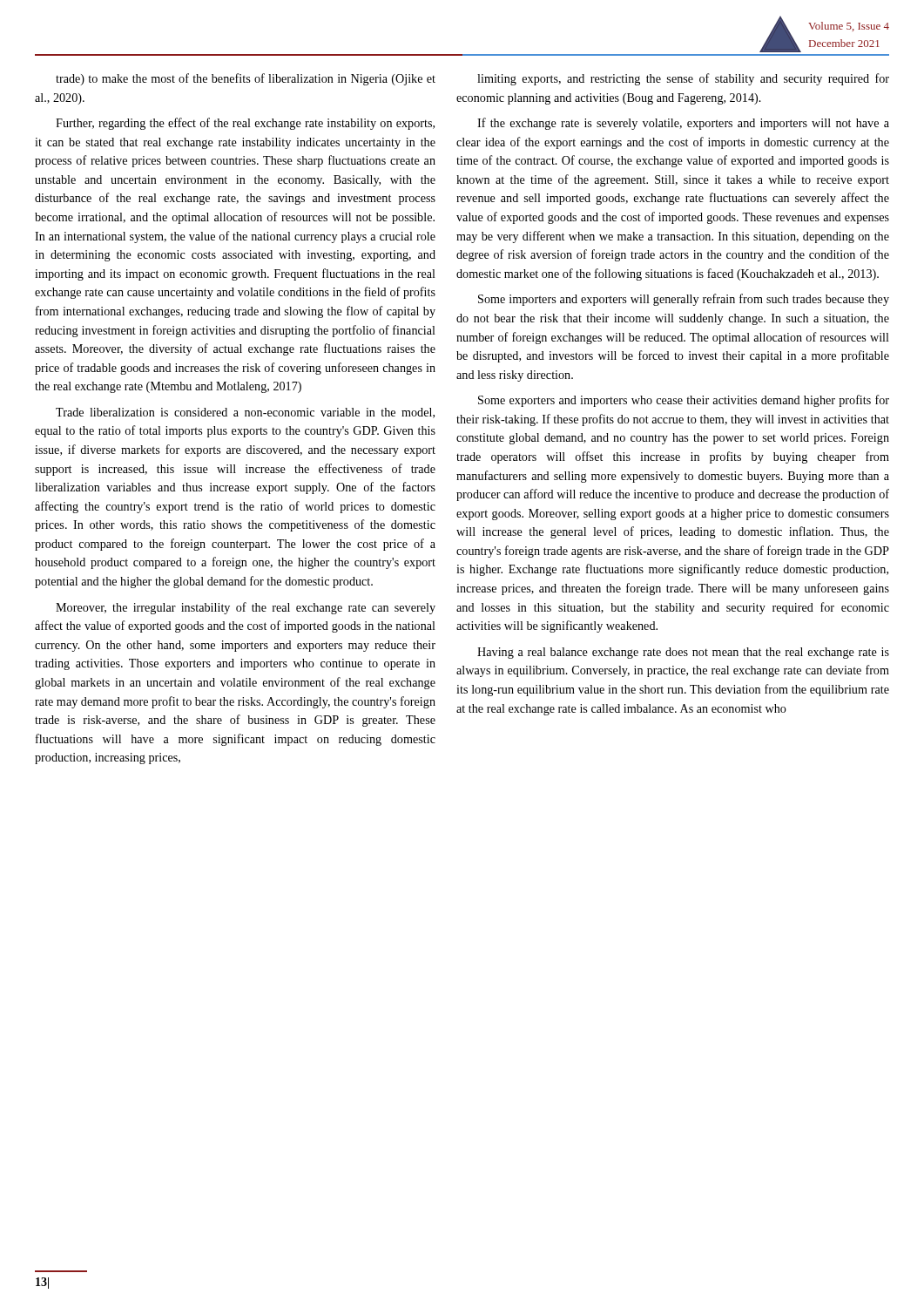Find the text block that says "limiting exports, and restricting the sense of stability"

click(x=673, y=394)
